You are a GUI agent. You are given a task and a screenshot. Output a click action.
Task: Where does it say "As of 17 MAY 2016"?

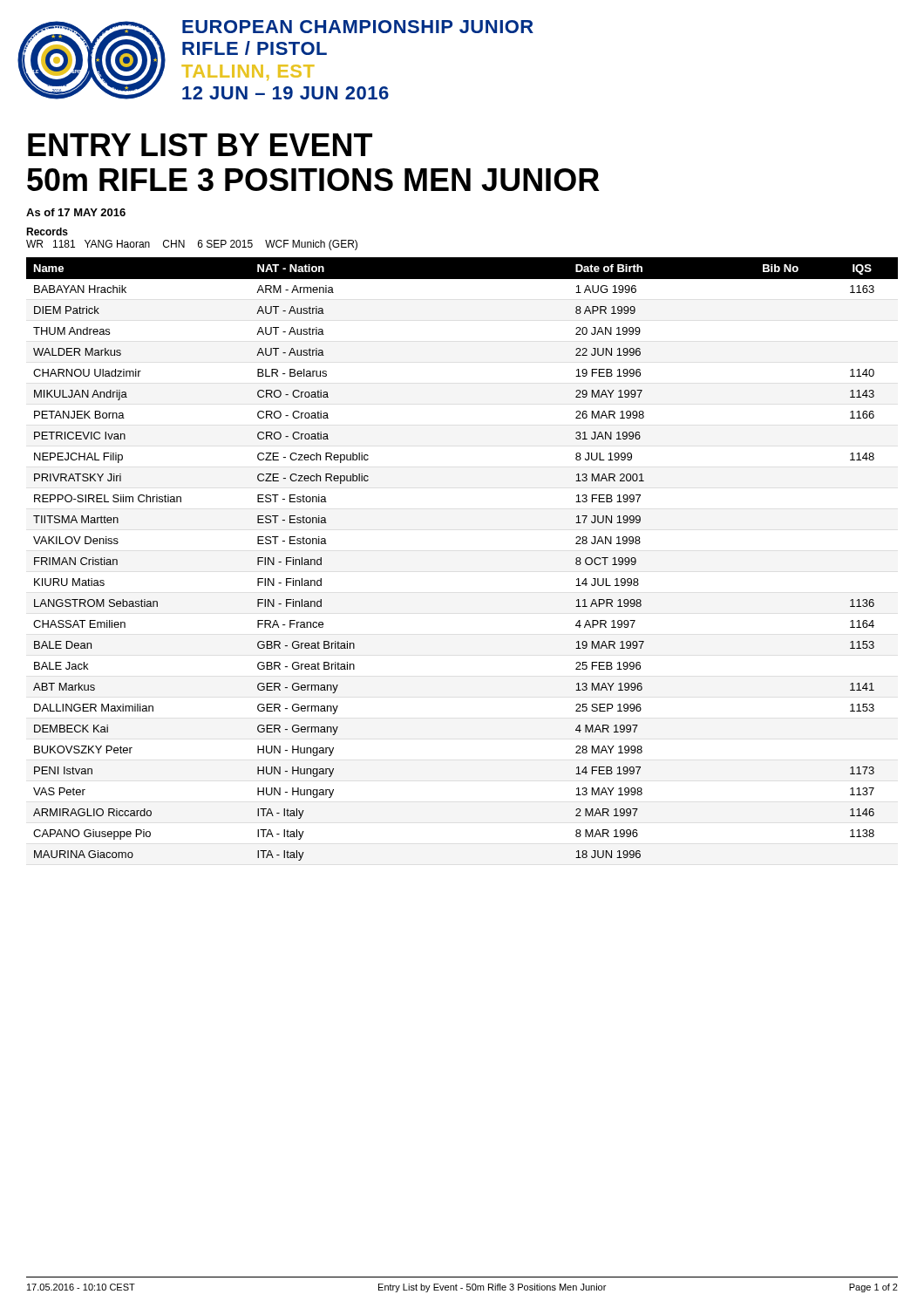point(76,213)
